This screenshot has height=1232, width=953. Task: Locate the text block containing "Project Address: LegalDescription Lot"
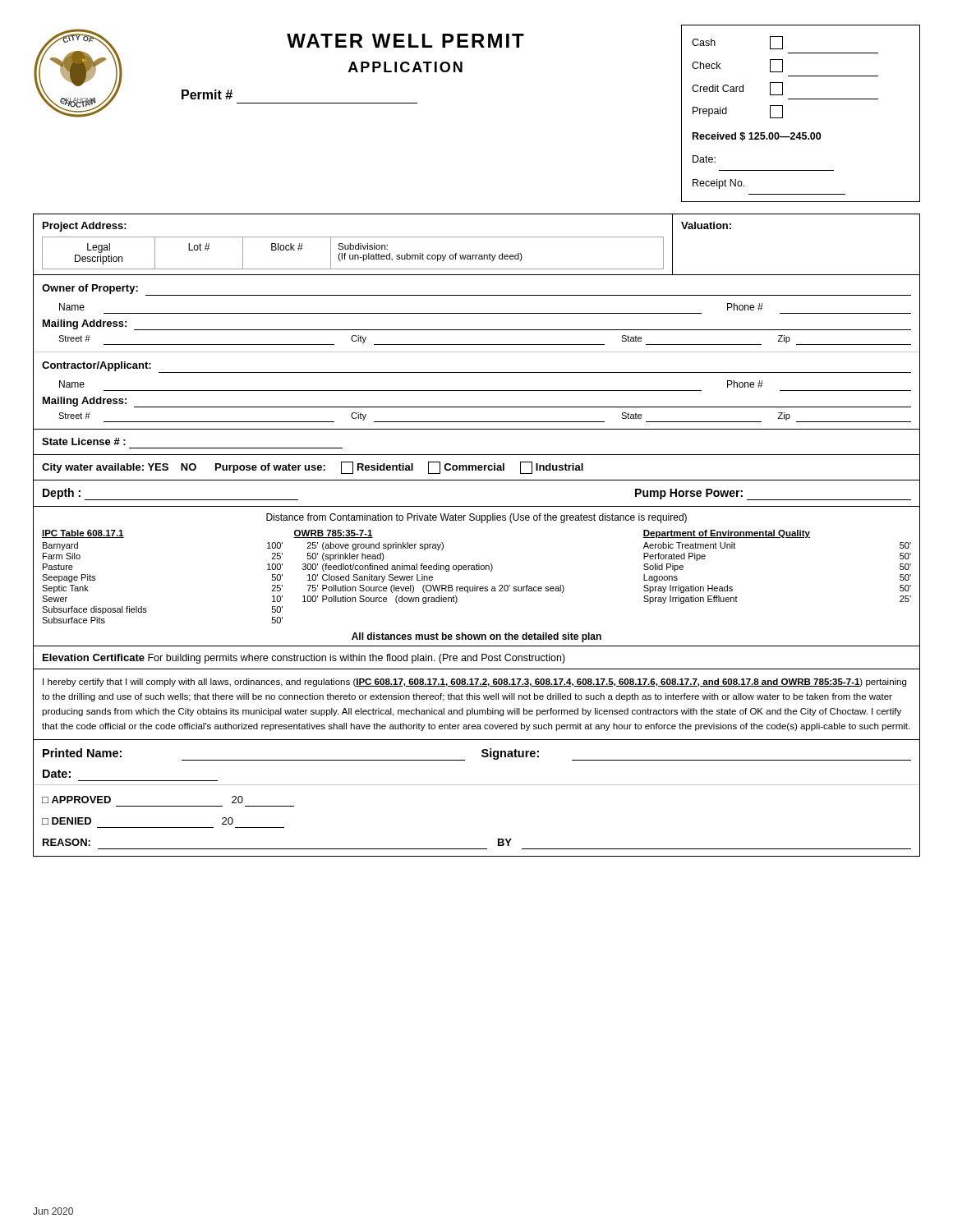click(353, 244)
